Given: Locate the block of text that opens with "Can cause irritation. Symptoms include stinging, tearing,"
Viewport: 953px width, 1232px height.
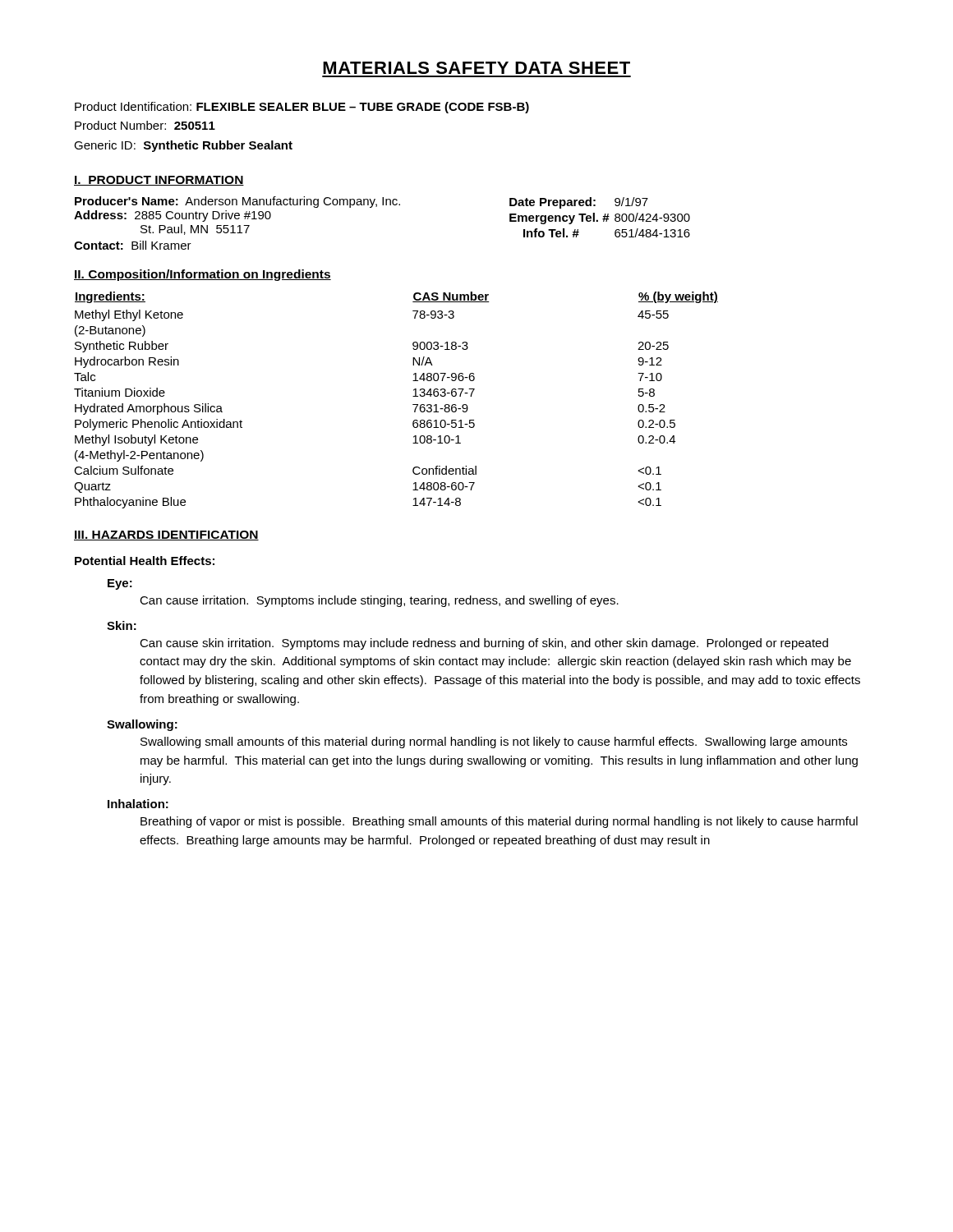Looking at the screenshot, I should pyautogui.click(x=379, y=600).
